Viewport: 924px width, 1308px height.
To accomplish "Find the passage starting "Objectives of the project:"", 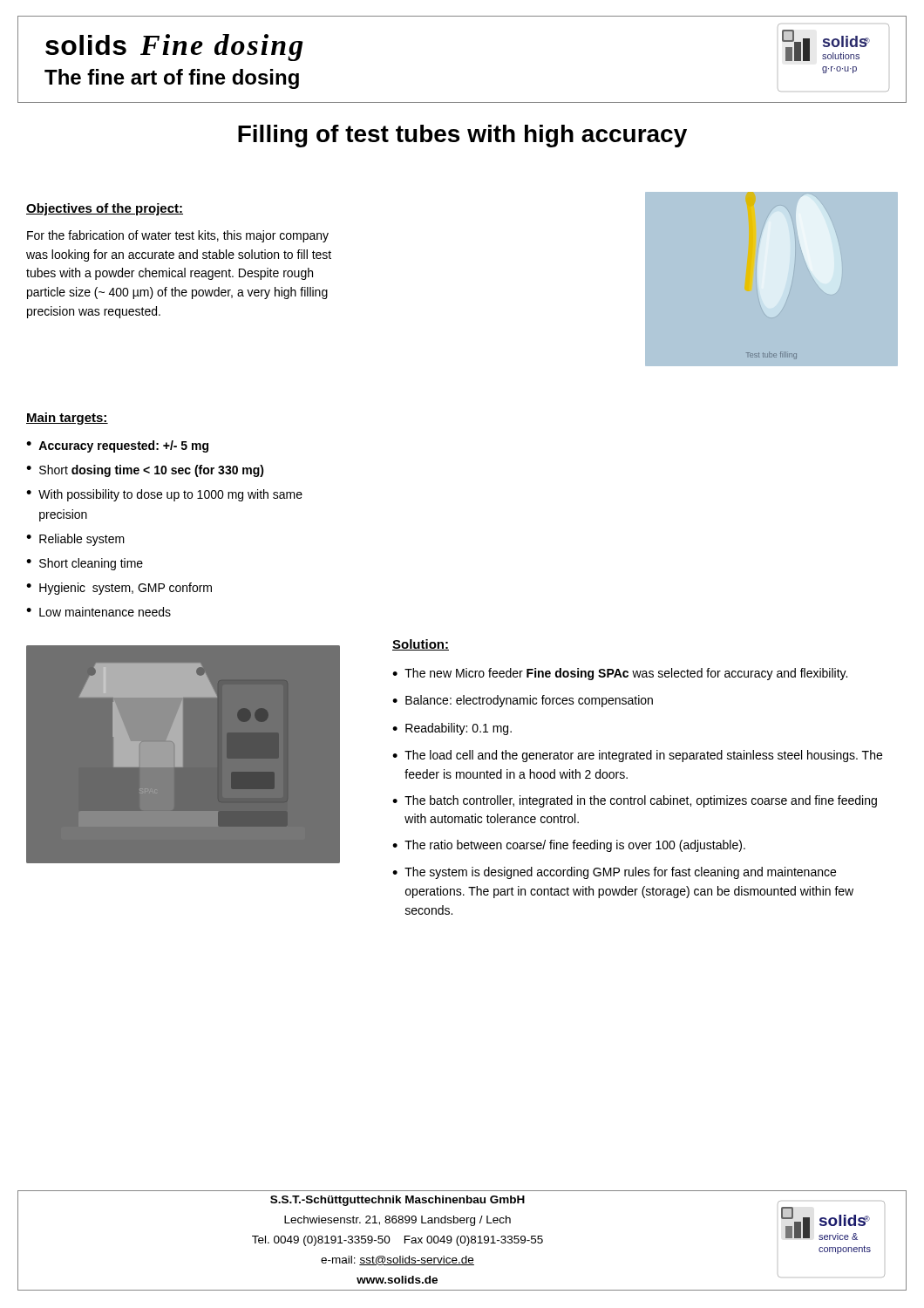I will point(105,208).
